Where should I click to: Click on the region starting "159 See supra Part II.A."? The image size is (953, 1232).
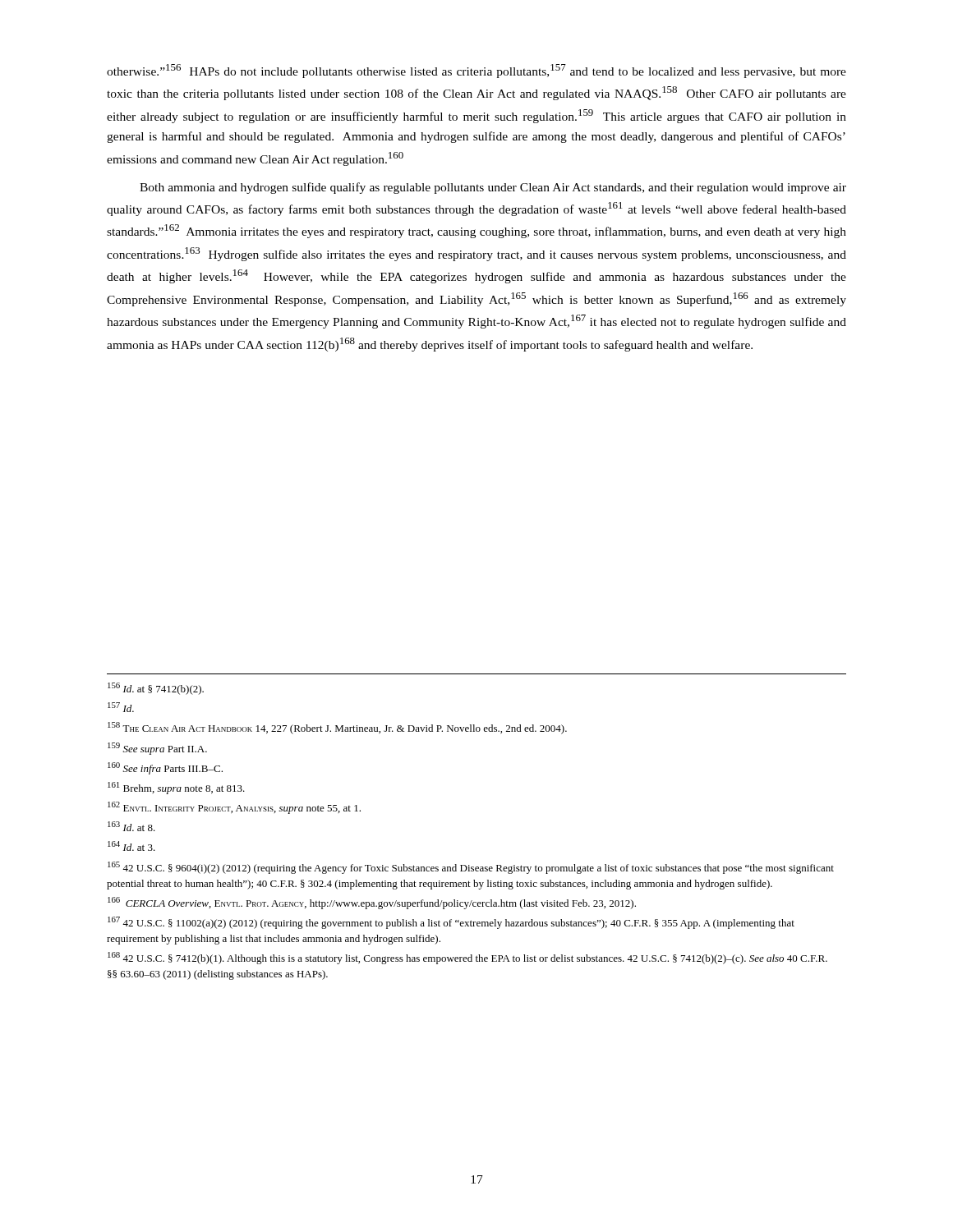click(157, 747)
